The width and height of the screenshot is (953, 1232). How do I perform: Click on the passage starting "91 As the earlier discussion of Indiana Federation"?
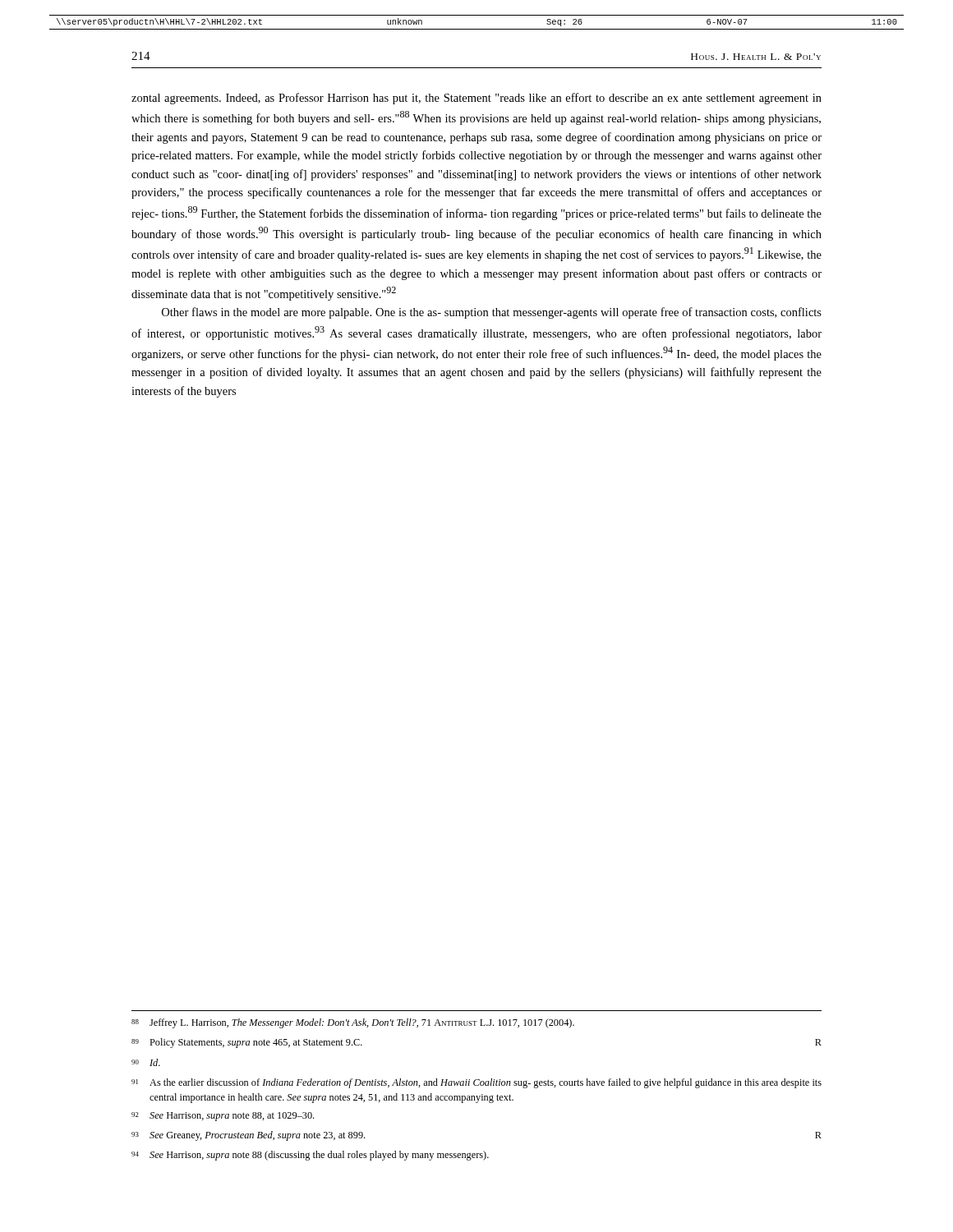(476, 1091)
